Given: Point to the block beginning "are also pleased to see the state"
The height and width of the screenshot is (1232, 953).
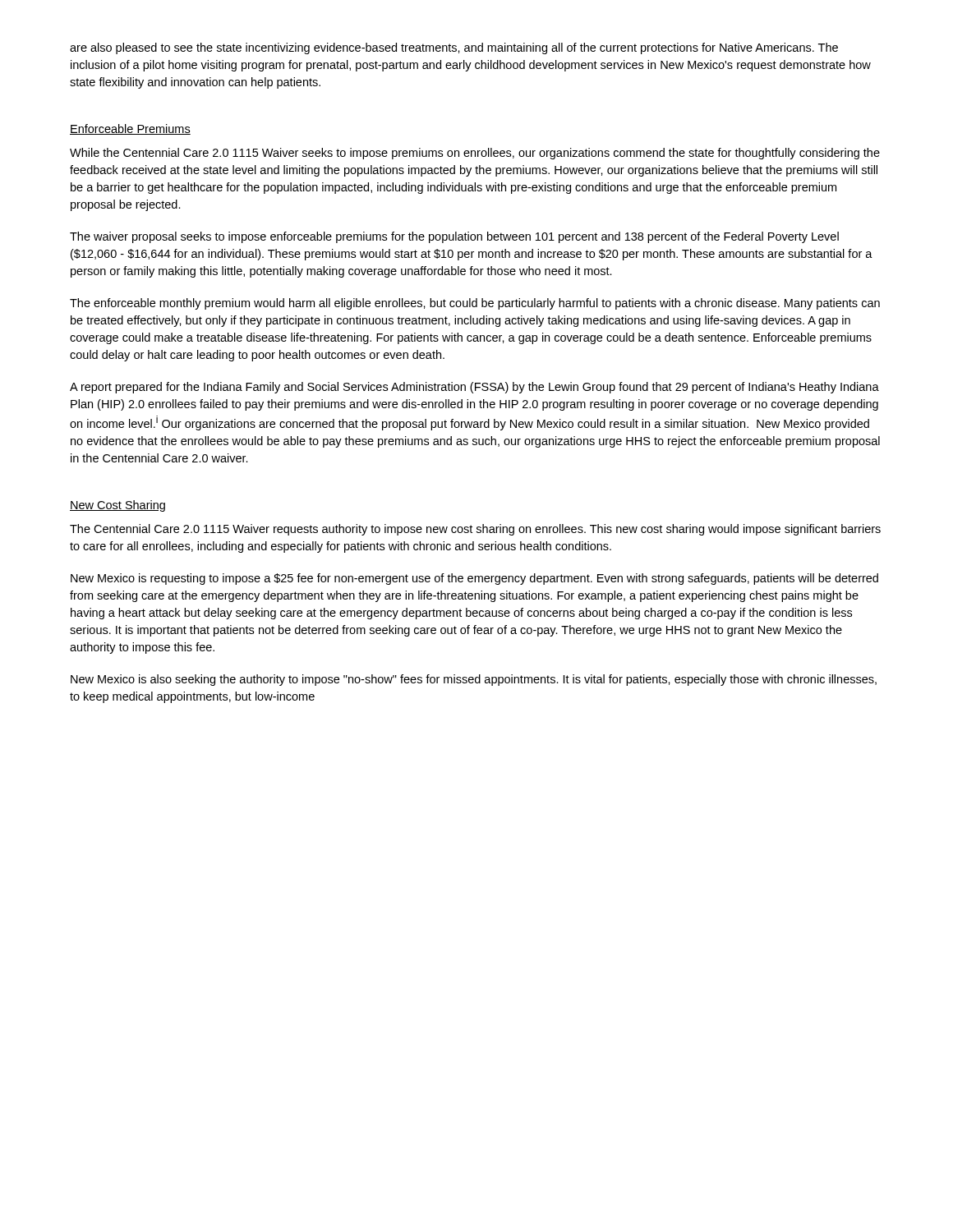Looking at the screenshot, I should point(470,65).
